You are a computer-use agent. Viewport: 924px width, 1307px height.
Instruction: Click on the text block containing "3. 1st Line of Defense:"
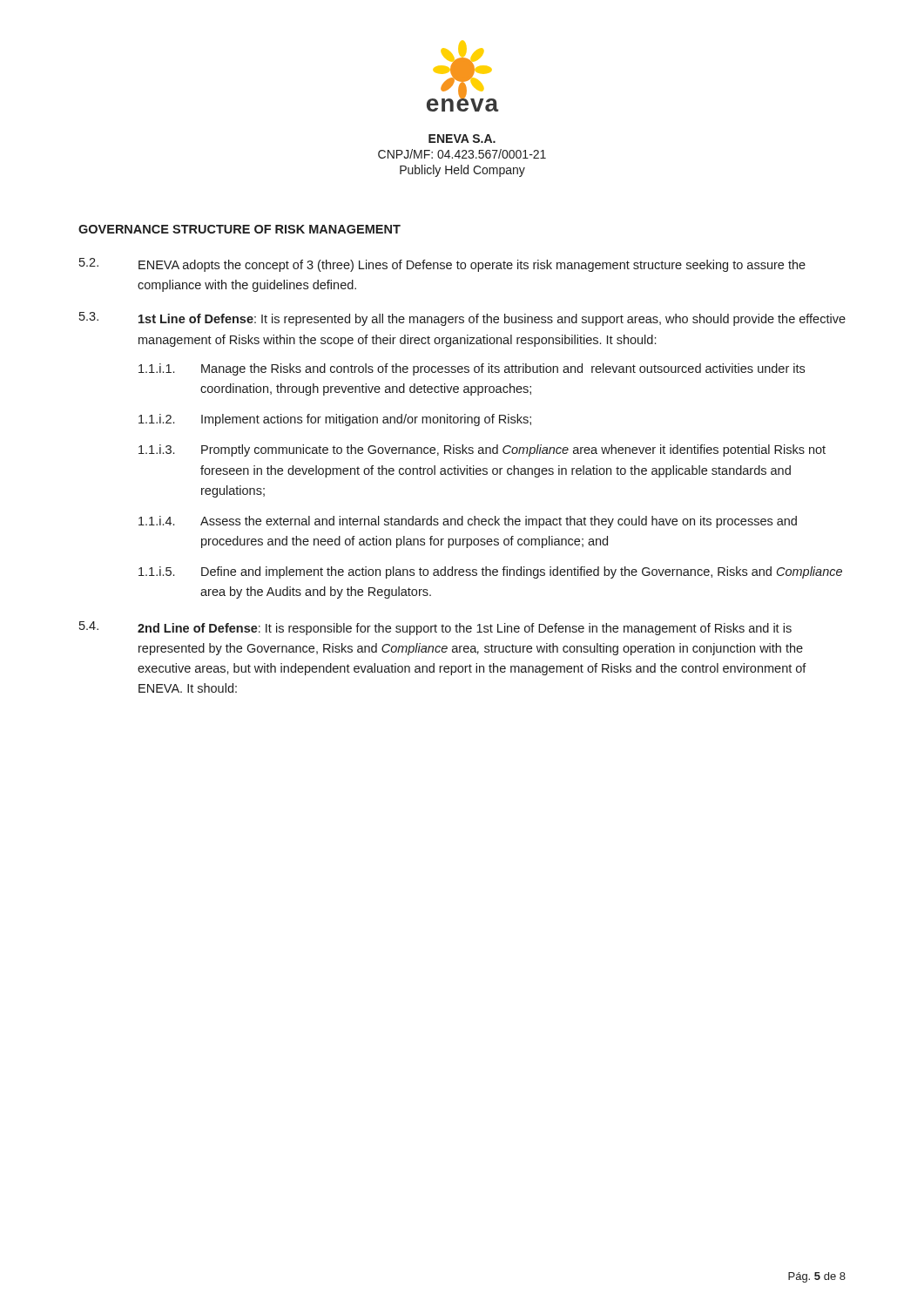tap(462, 461)
